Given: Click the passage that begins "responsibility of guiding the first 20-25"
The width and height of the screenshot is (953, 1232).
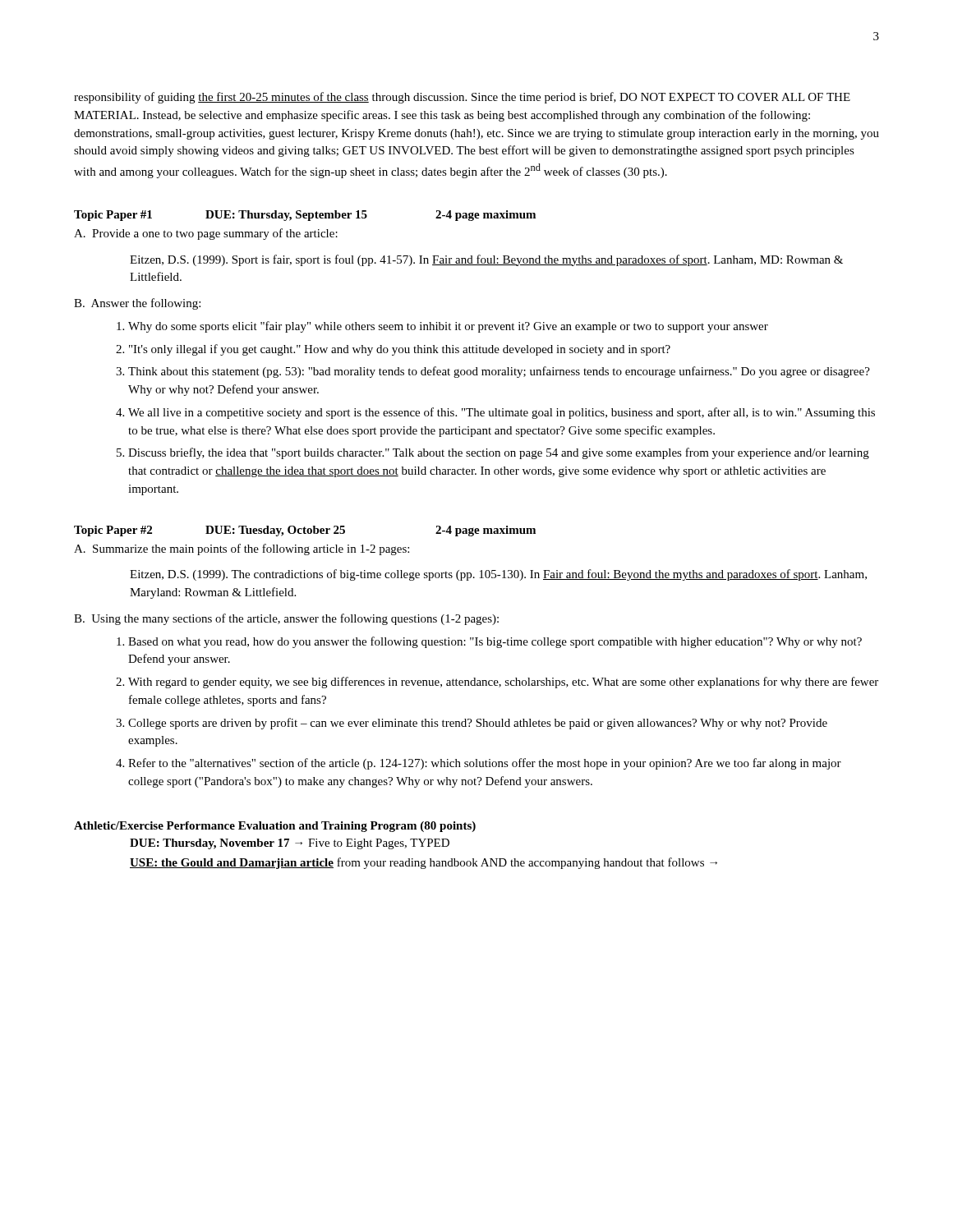Looking at the screenshot, I should click(x=476, y=134).
